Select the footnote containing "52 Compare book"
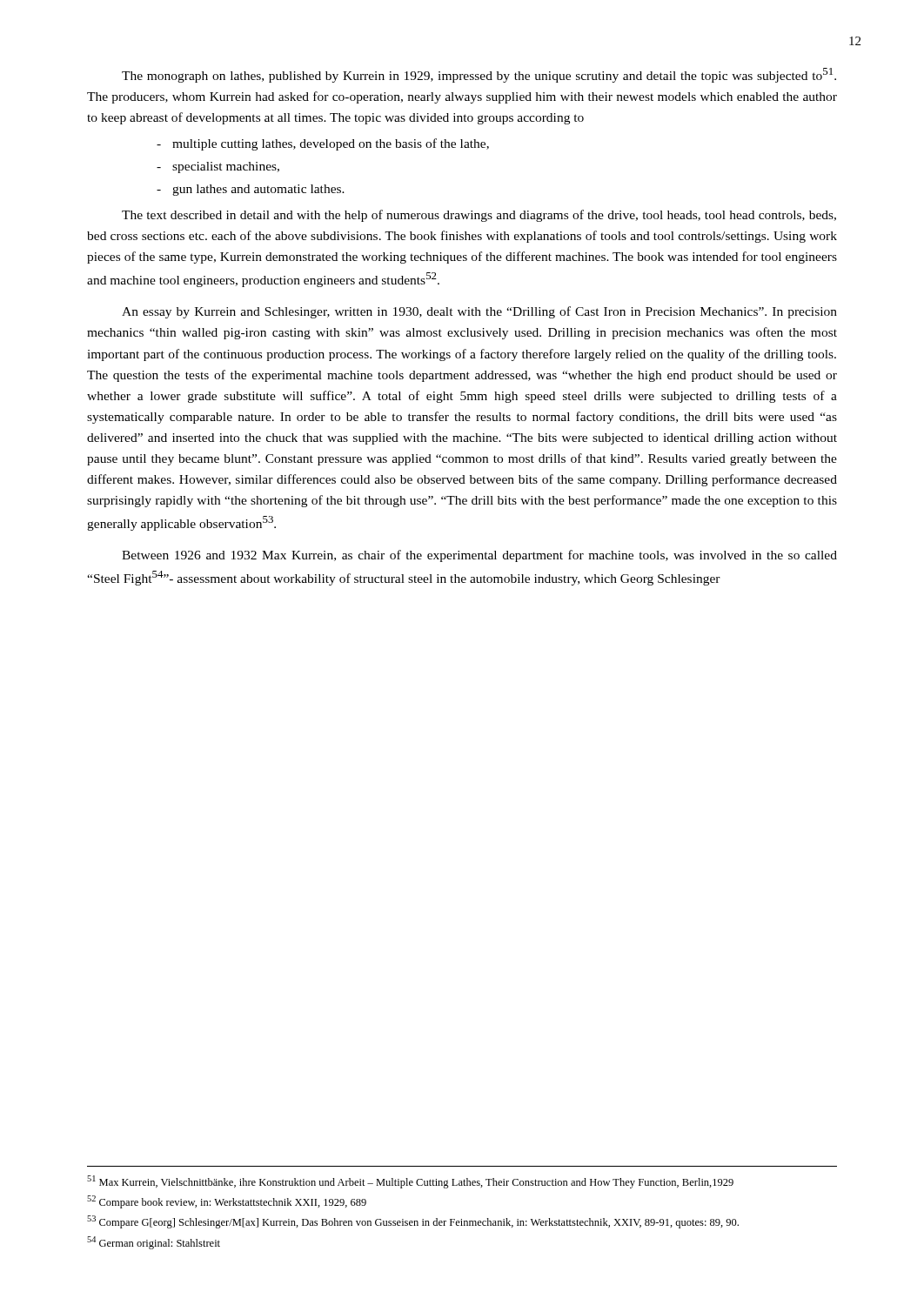 pyautogui.click(x=227, y=1201)
